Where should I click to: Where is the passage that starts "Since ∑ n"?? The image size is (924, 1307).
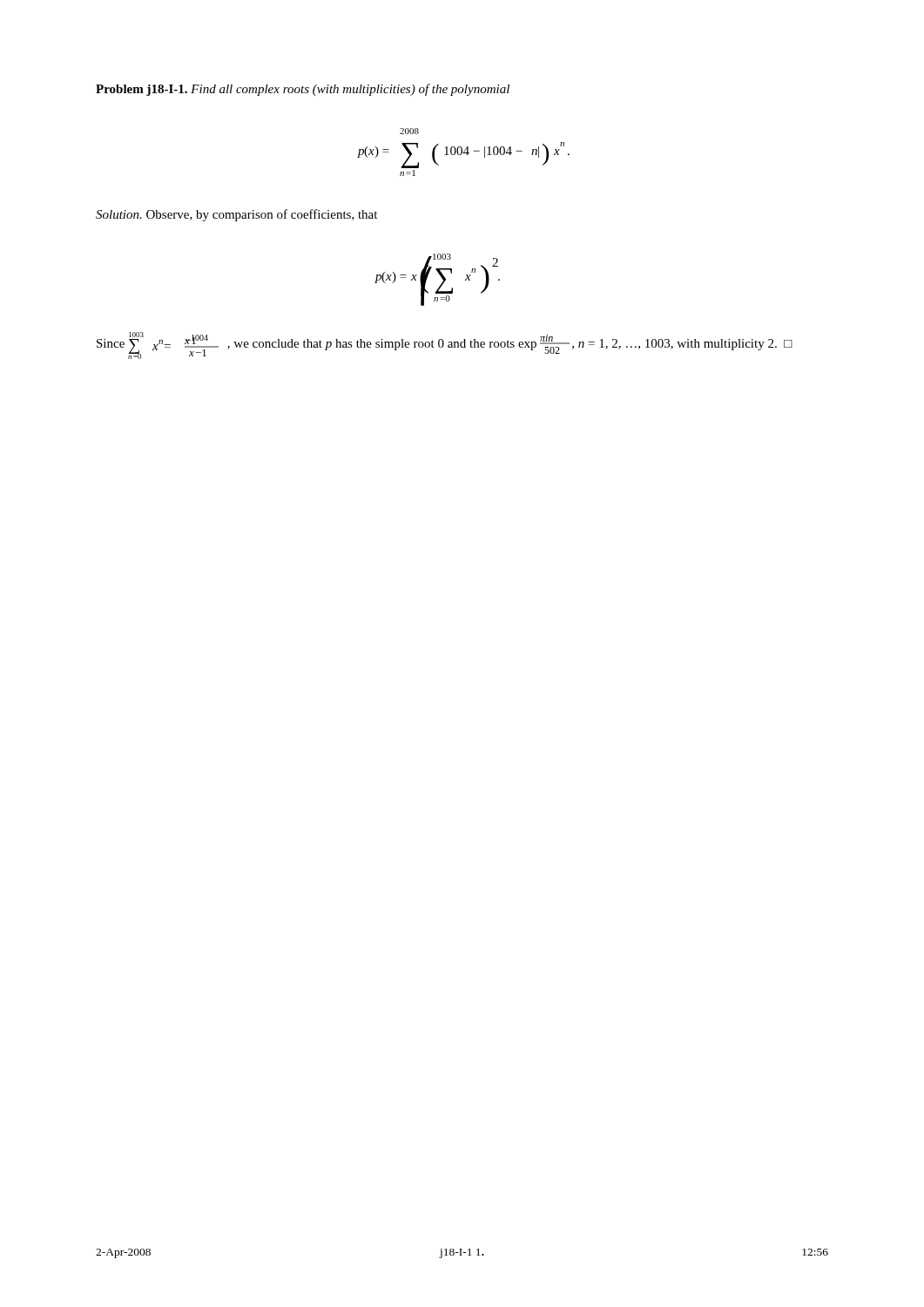(444, 345)
